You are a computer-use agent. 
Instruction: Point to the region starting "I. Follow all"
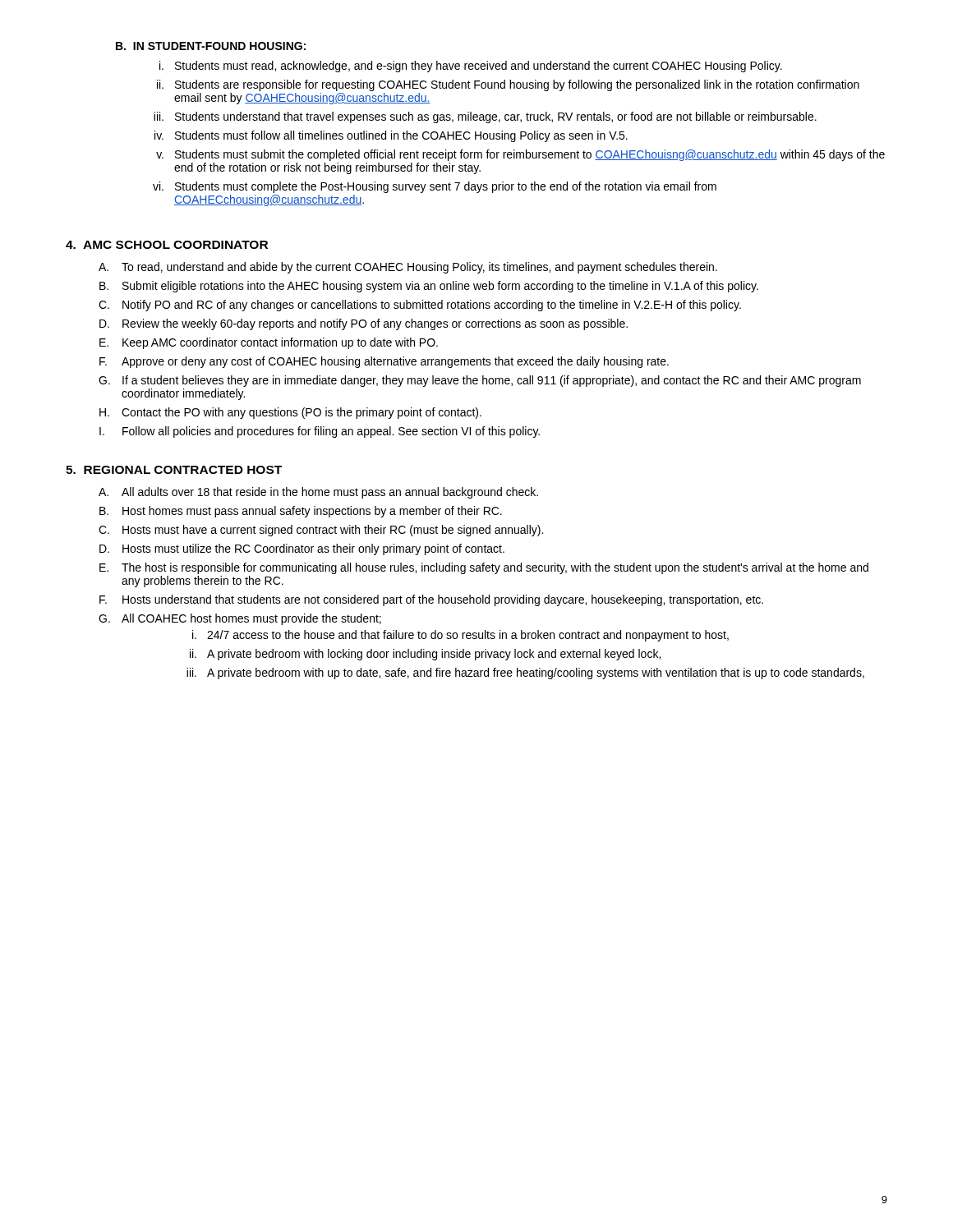click(493, 431)
